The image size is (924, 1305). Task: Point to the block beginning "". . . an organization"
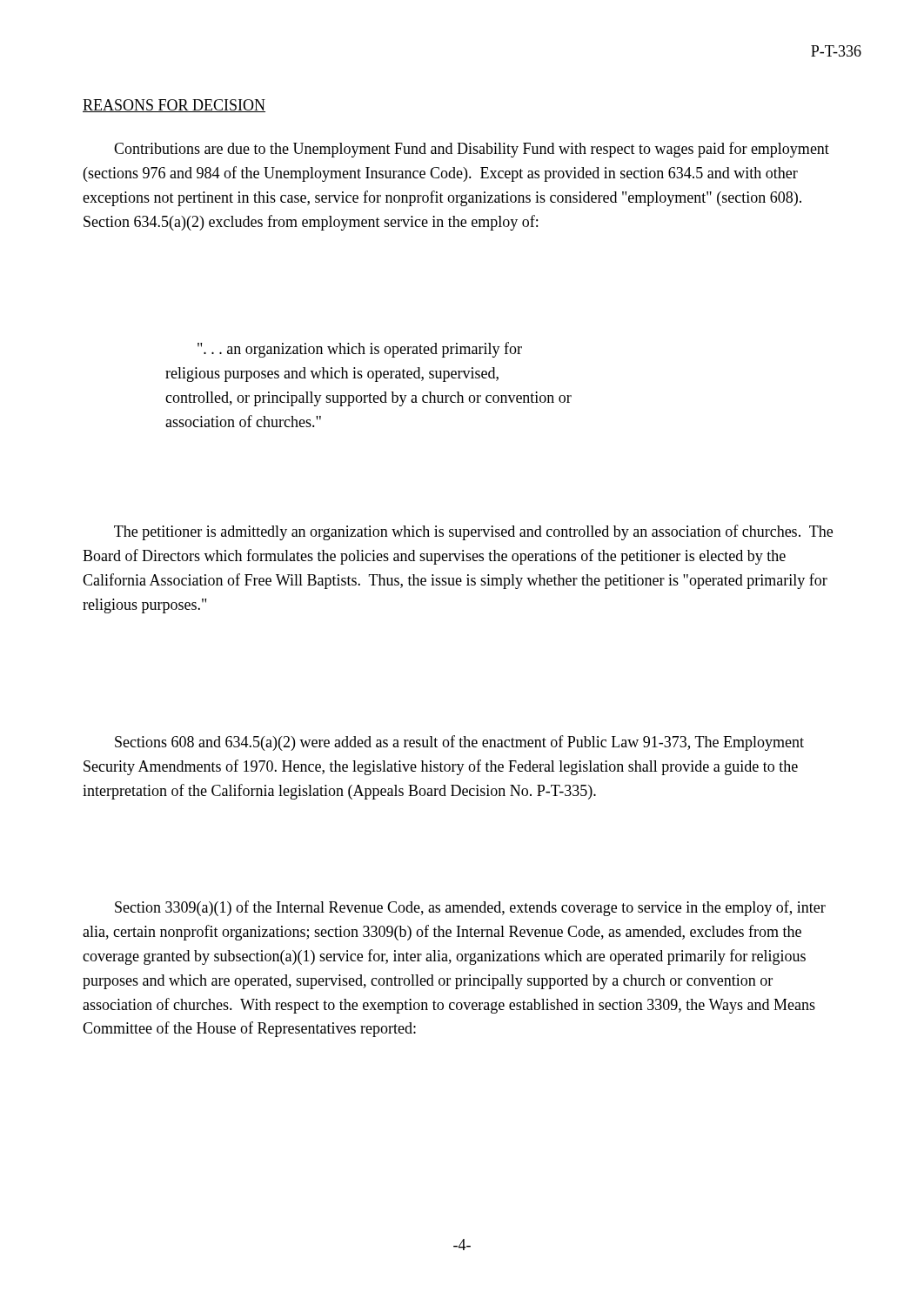(368, 385)
